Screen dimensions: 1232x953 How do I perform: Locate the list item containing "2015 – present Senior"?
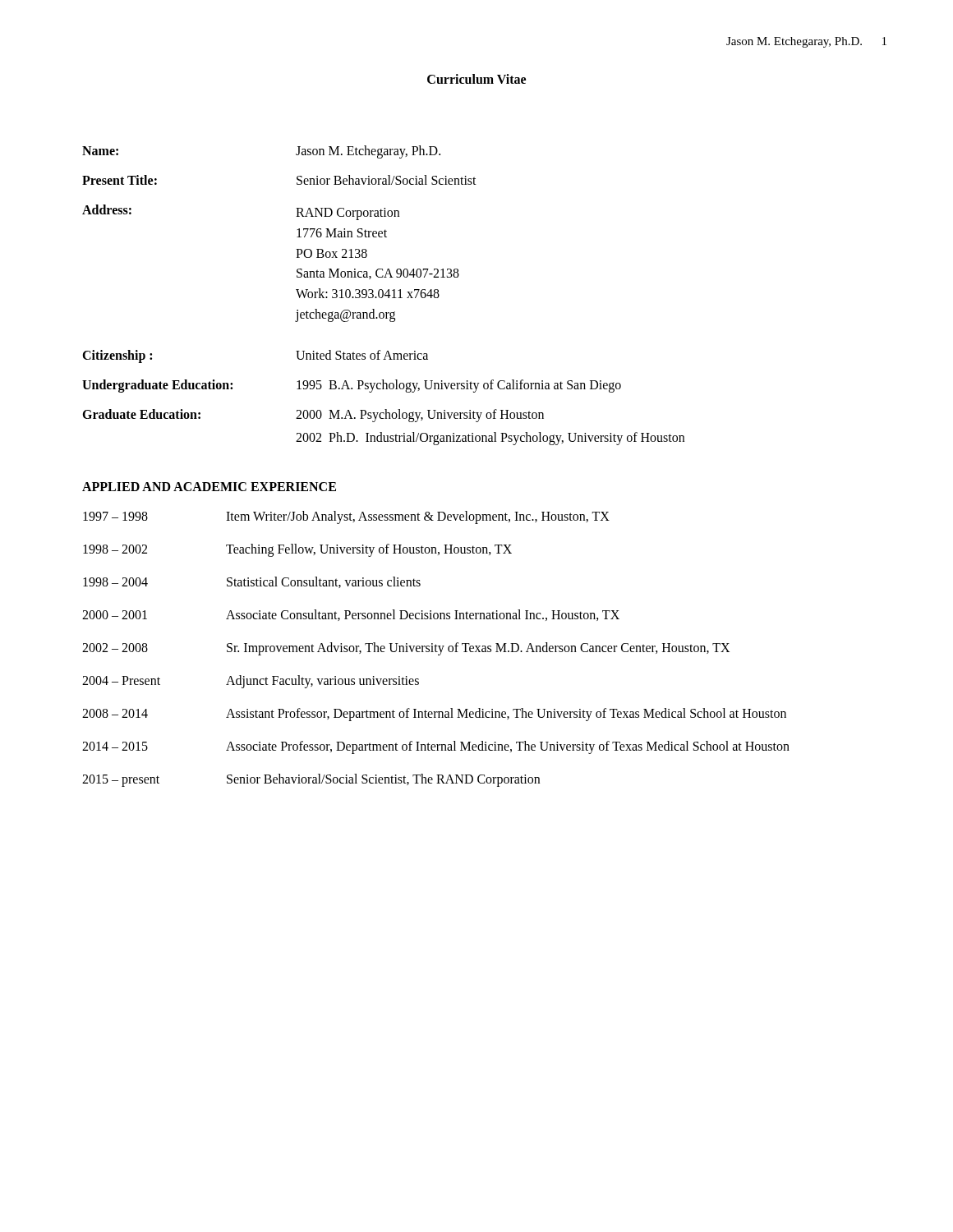click(x=485, y=779)
